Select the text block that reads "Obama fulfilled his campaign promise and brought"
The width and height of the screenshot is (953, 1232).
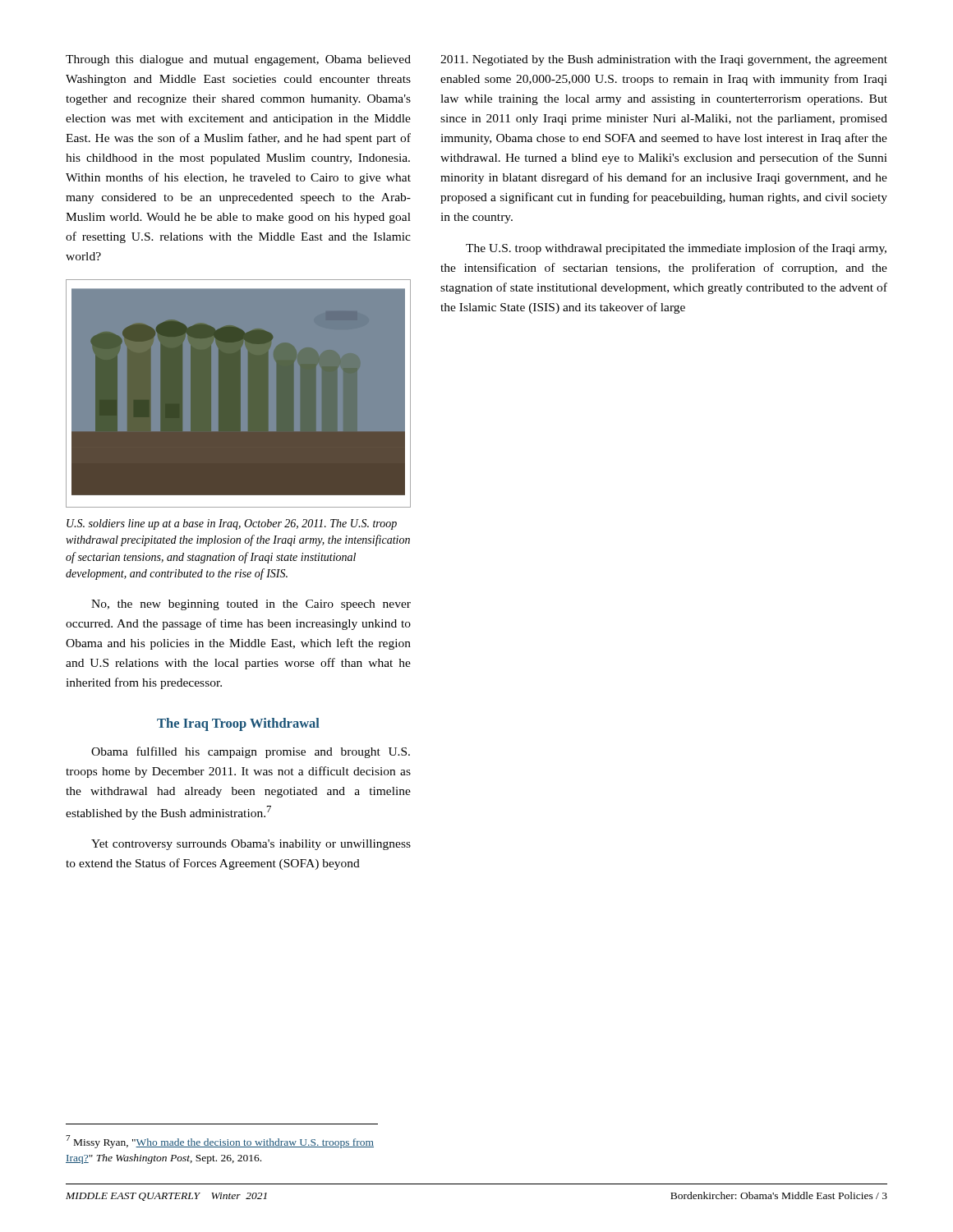tap(238, 807)
